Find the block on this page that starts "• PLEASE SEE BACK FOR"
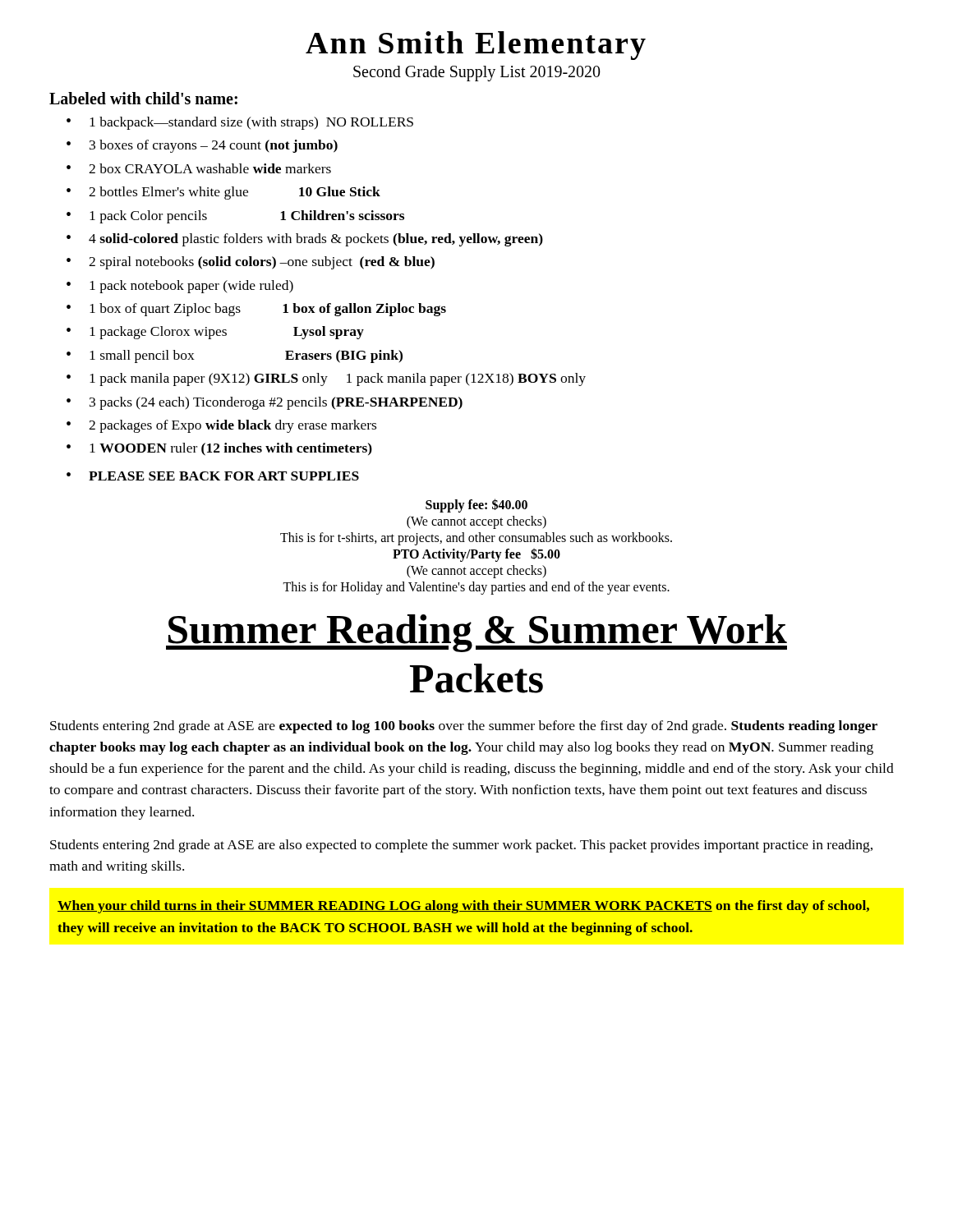The image size is (953, 1232). pos(213,476)
